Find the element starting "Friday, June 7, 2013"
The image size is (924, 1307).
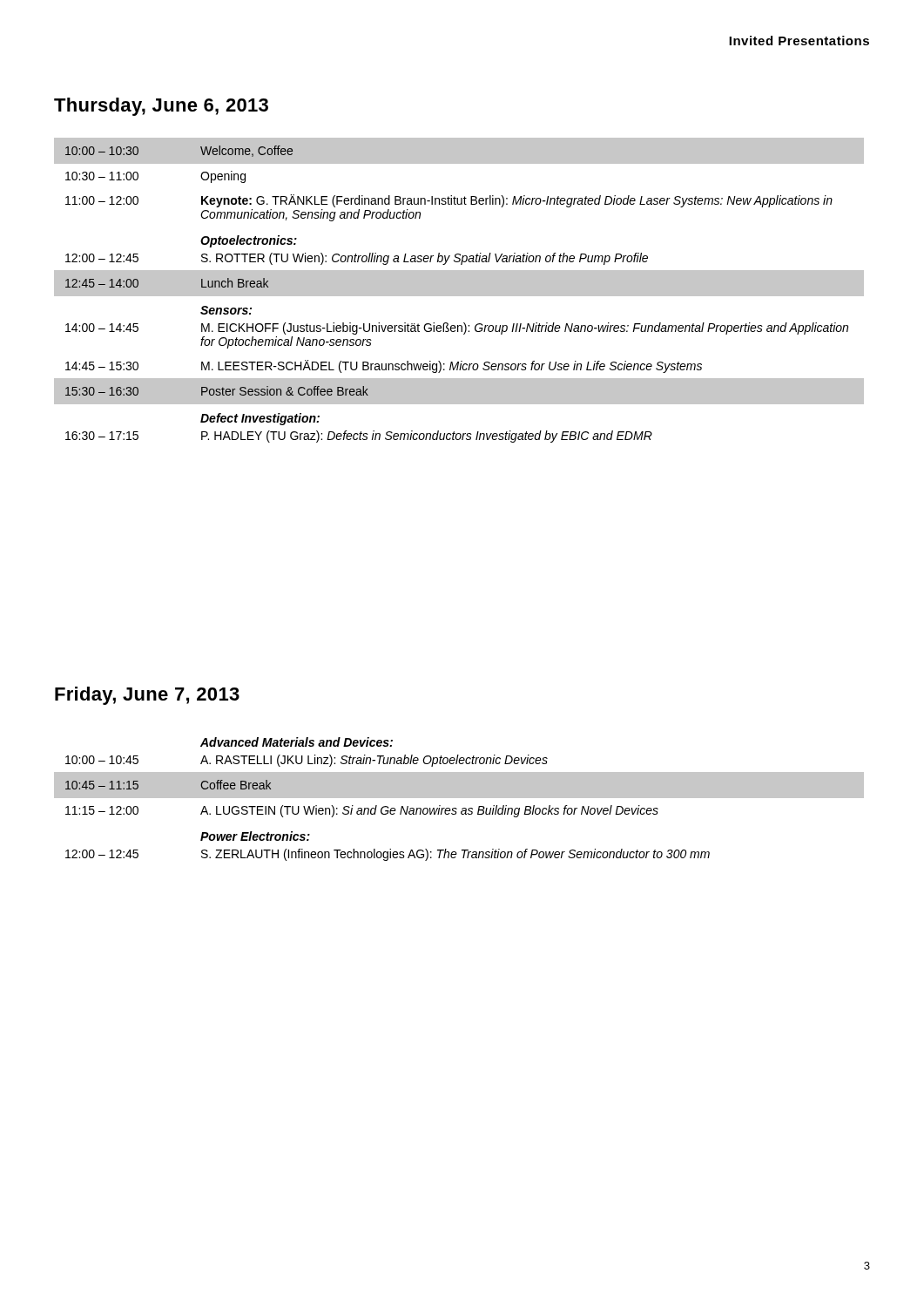(x=147, y=694)
